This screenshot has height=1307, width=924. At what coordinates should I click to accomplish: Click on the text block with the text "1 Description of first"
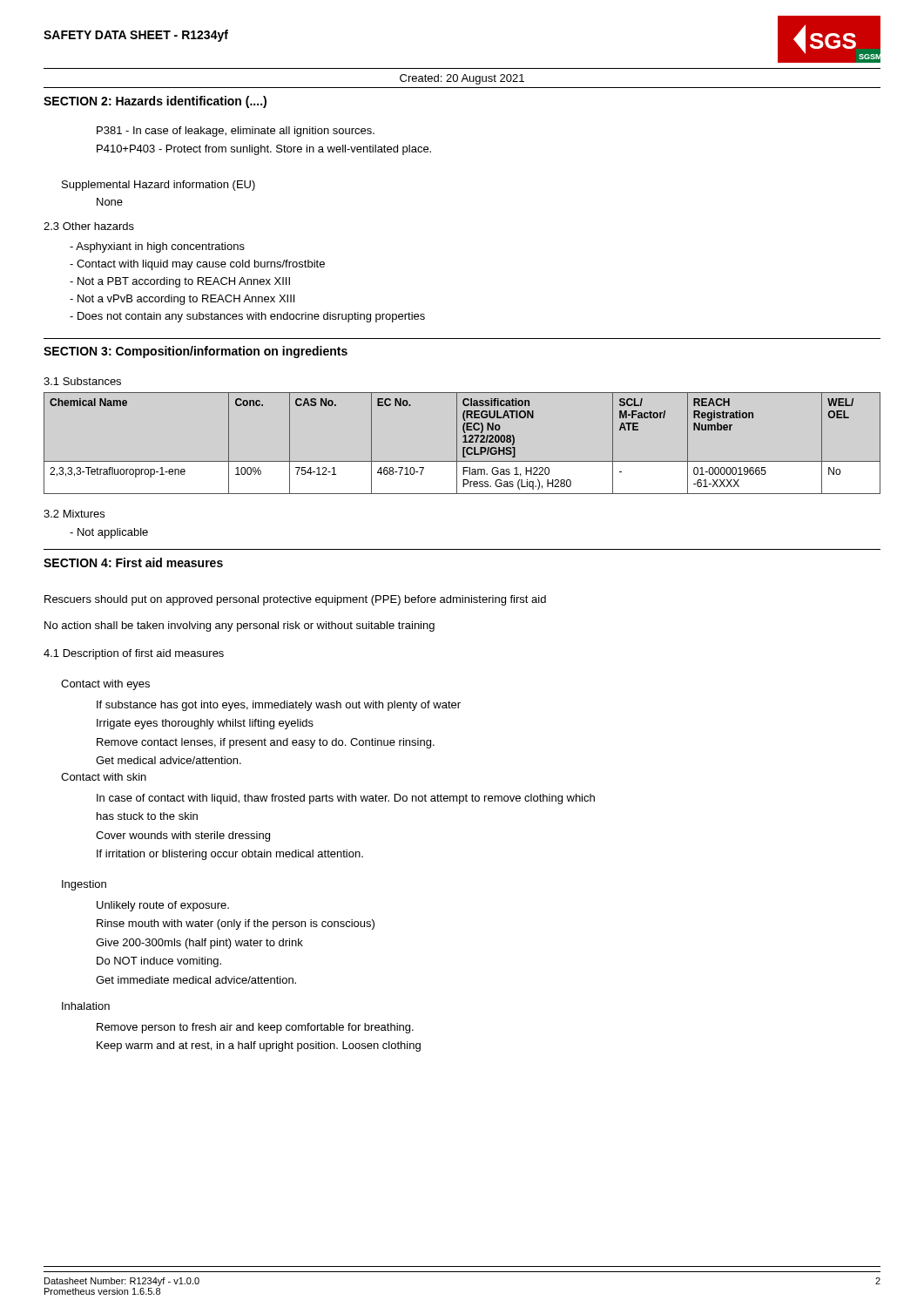(x=134, y=653)
